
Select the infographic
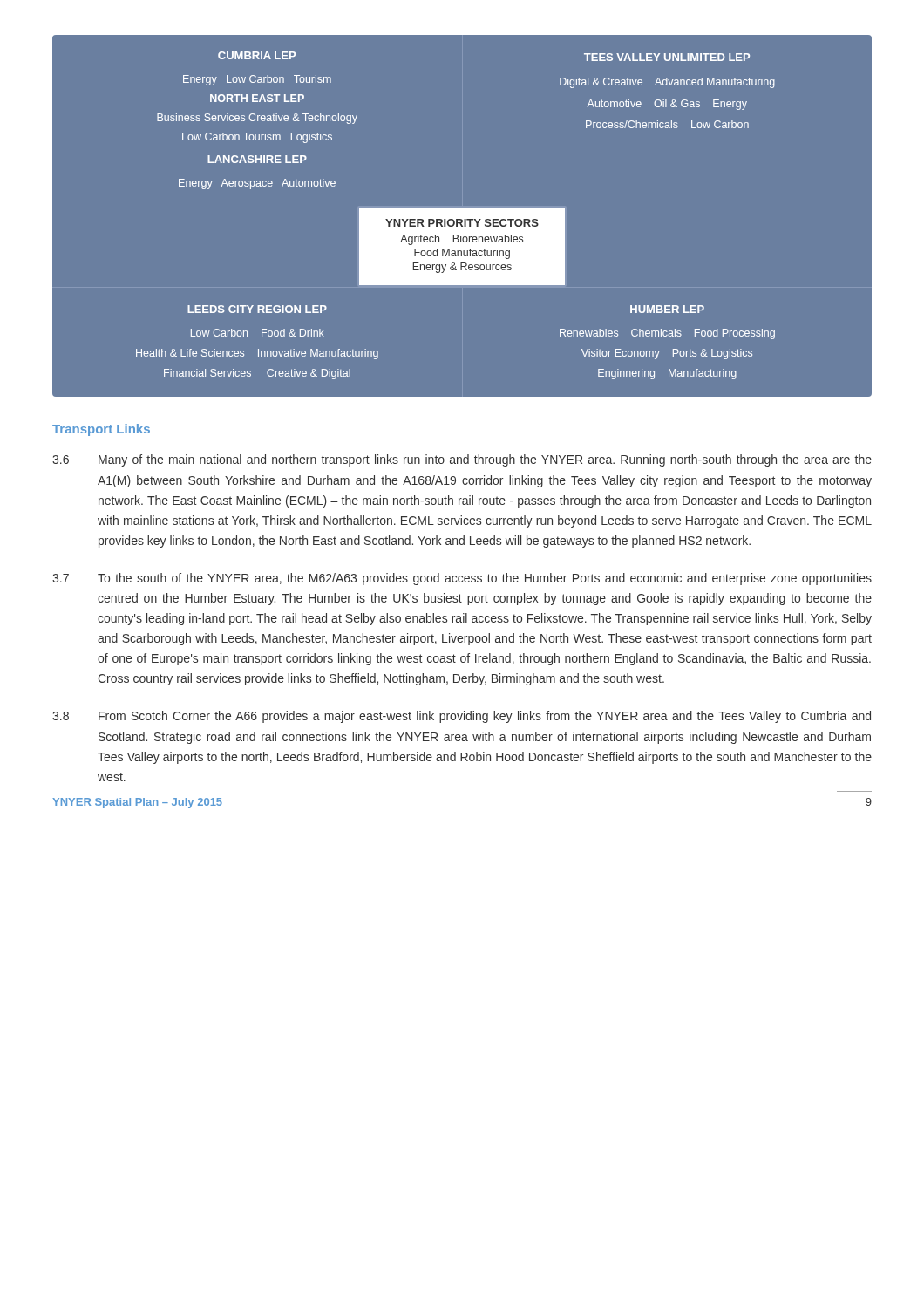(x=462, y=216)
